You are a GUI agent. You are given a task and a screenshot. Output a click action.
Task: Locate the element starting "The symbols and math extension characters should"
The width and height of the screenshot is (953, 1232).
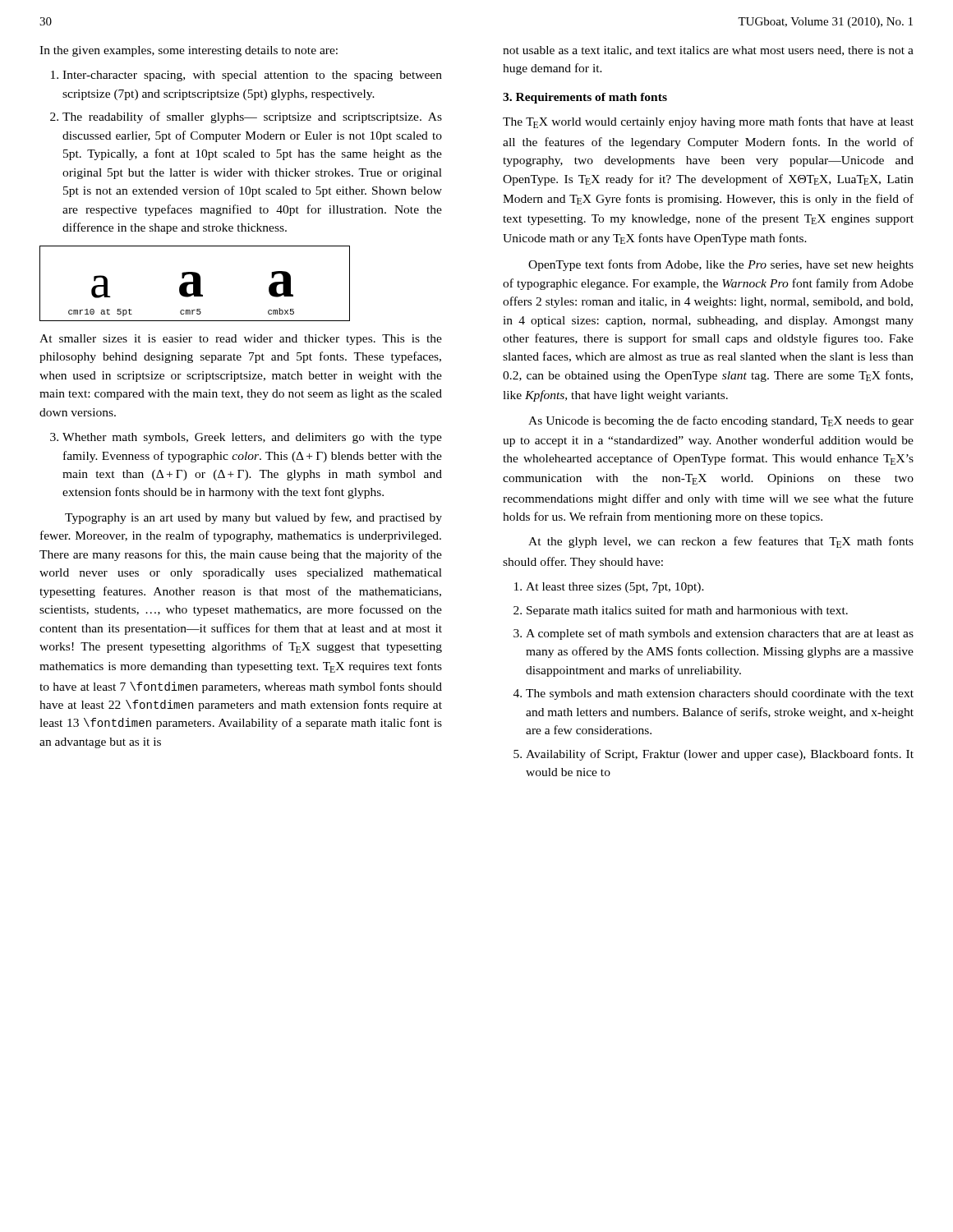[720, 712]
